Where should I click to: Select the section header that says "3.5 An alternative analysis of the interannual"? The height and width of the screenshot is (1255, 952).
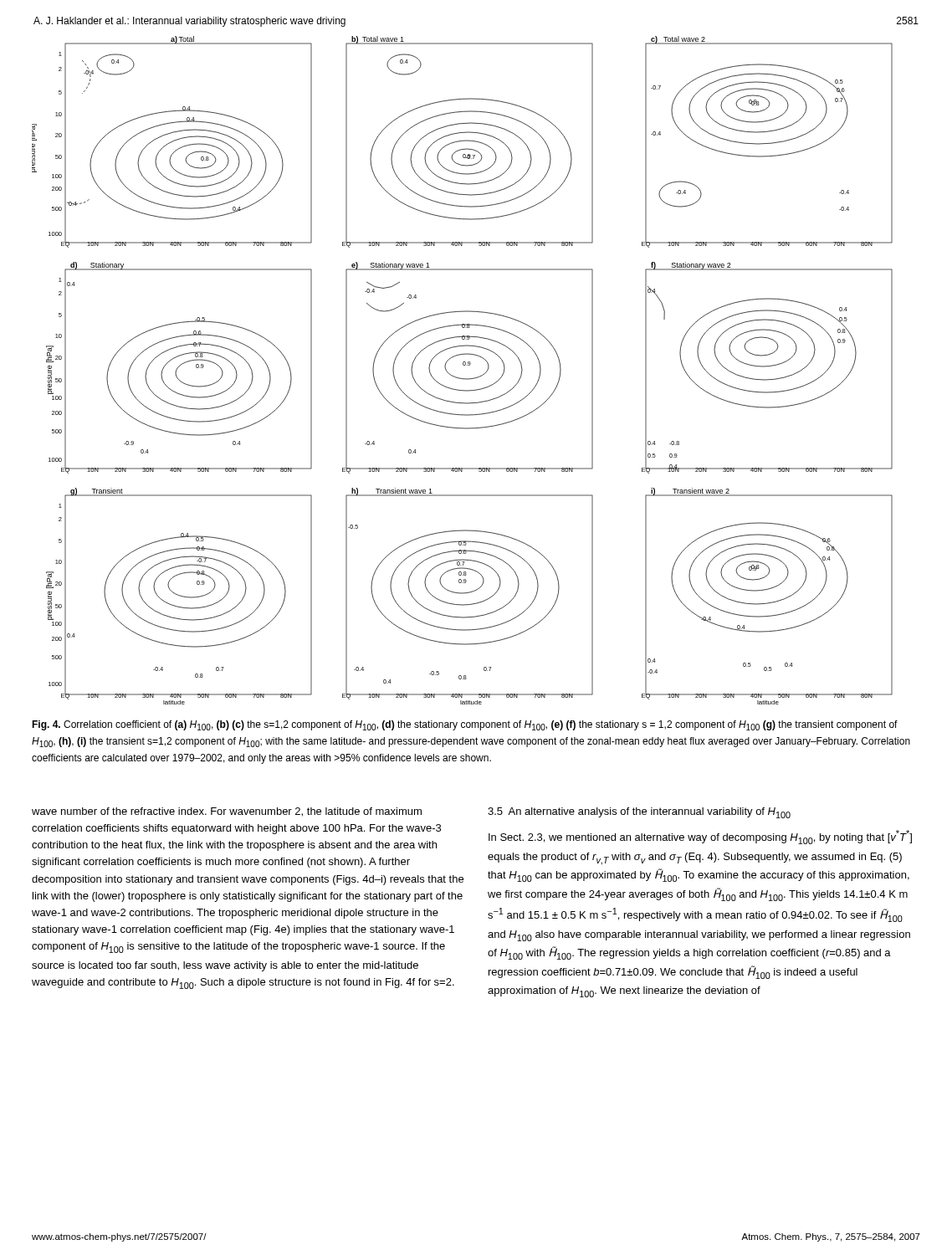point(639,812)
